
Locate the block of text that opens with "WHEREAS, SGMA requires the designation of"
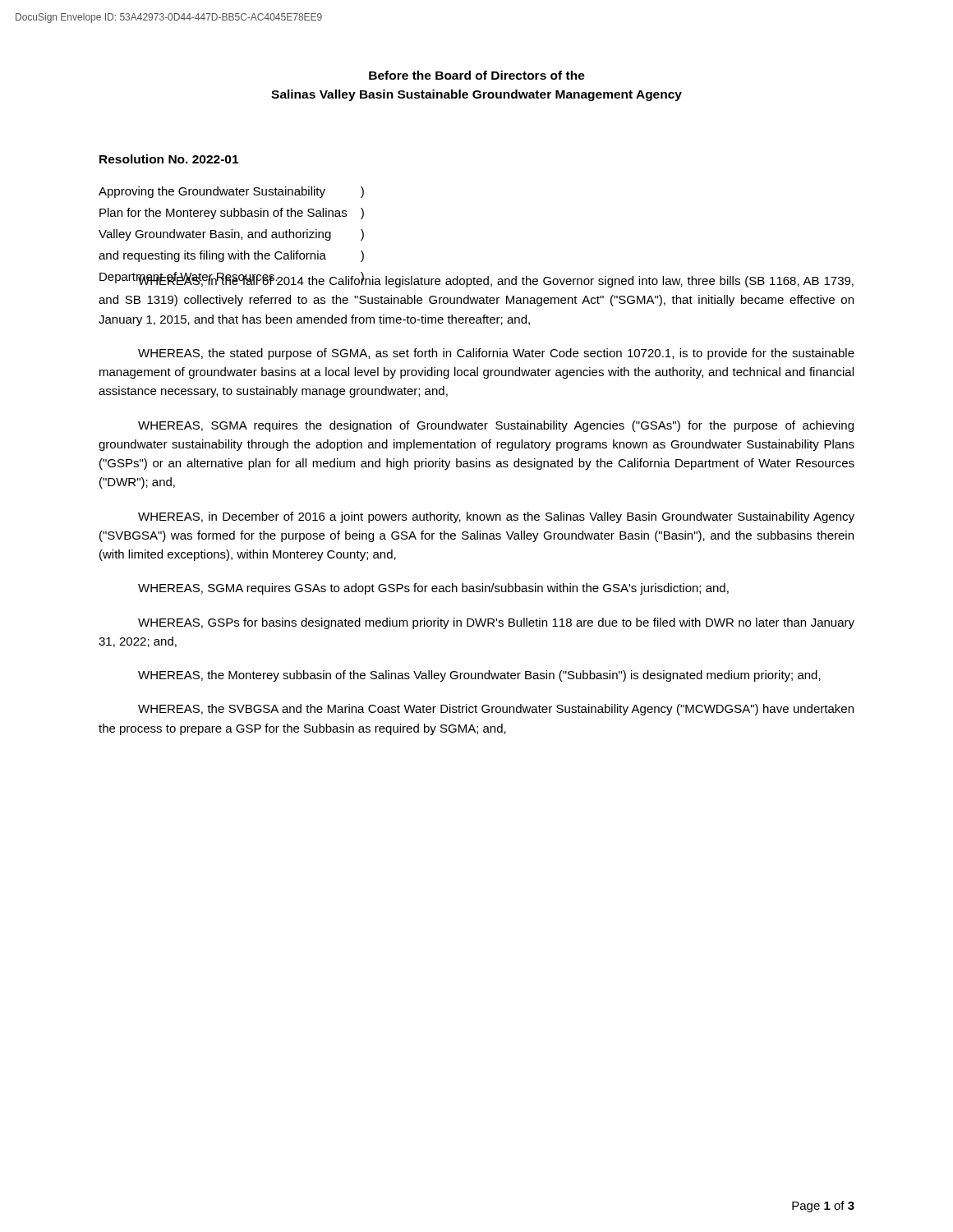[476, 453]
